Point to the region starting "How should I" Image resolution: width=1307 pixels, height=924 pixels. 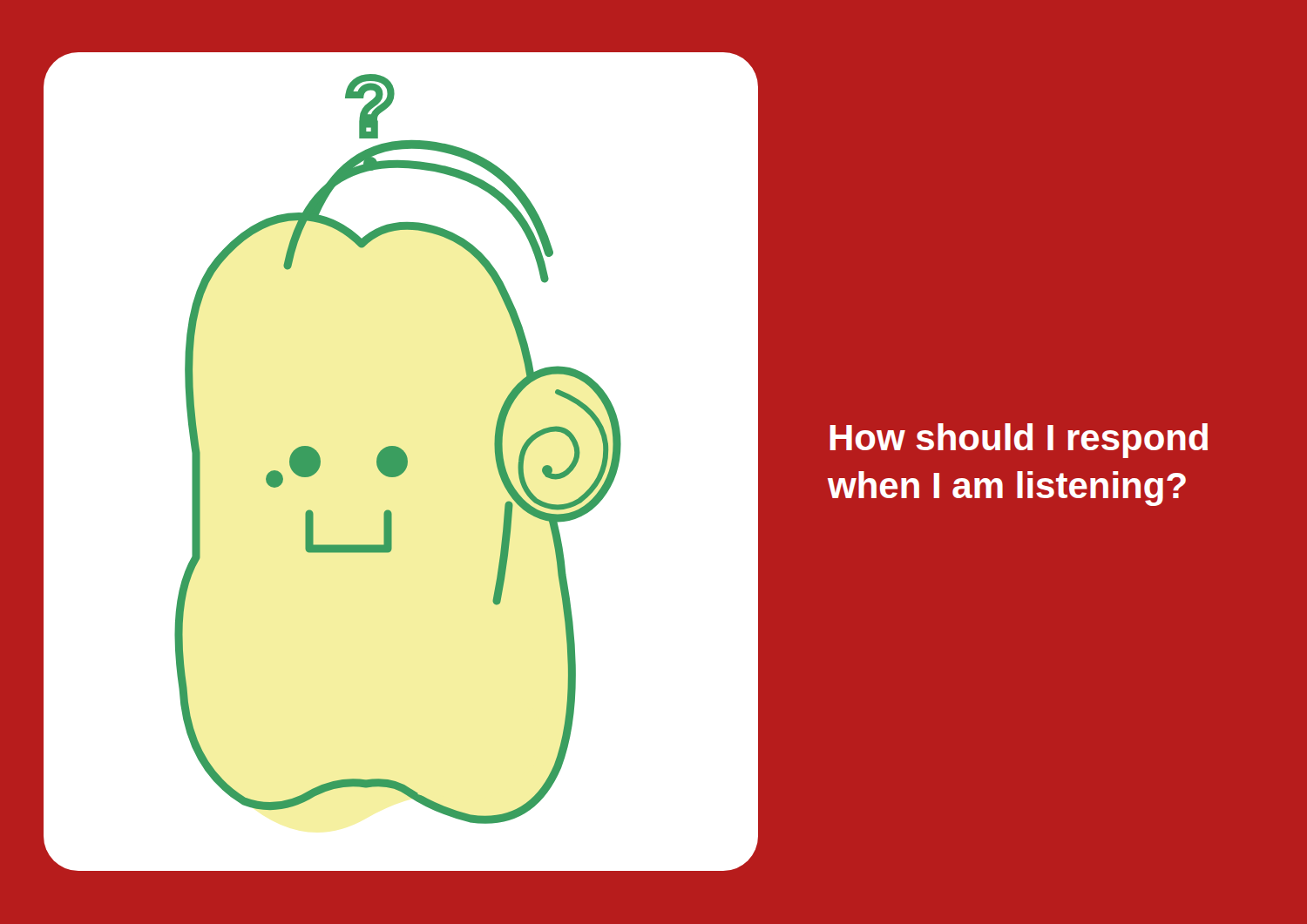1019,461
